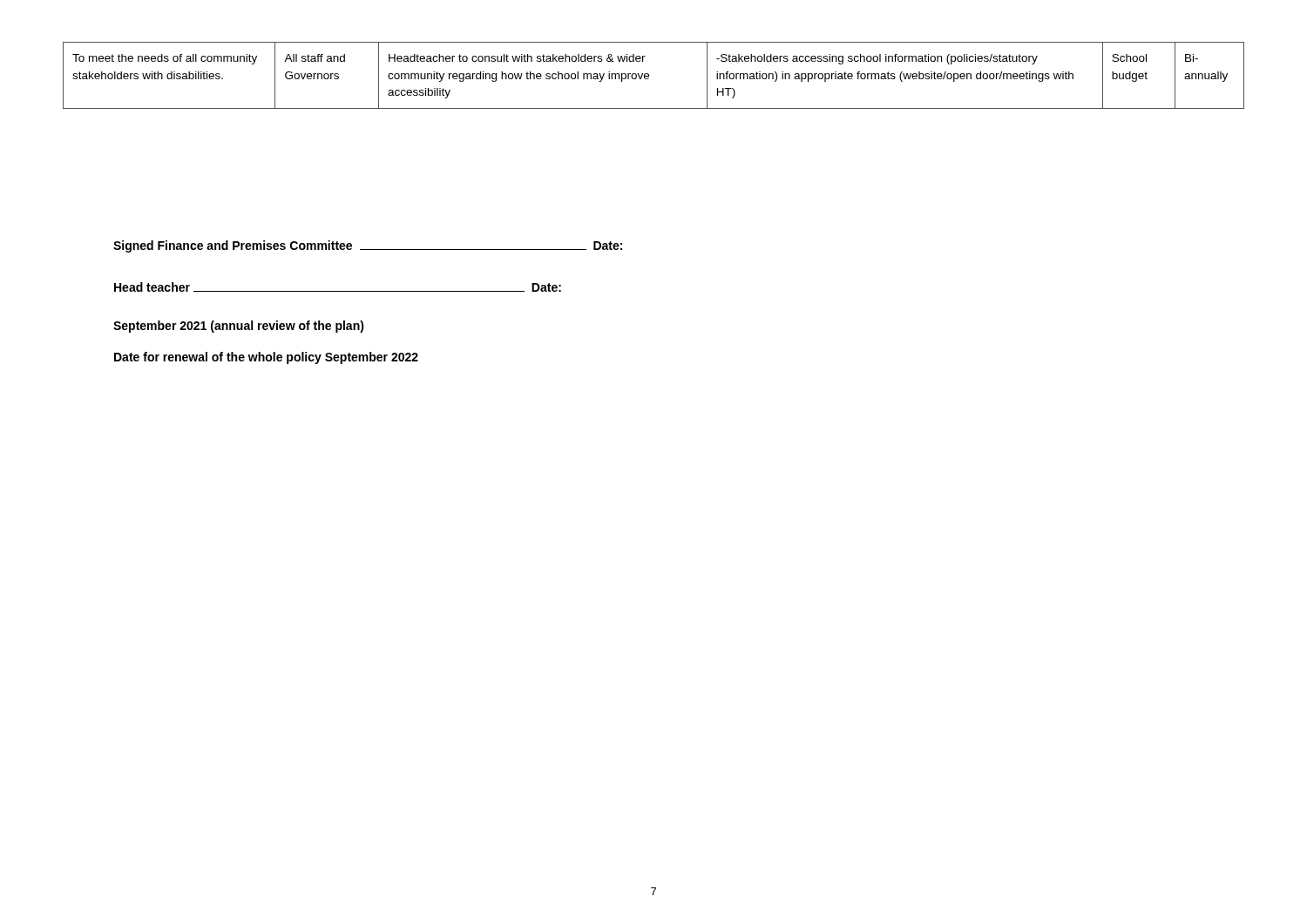Image resolution: width=1307 pixels, height=924 pixels.
Task: Find the table that mentions "To meet the needs of"
Action: 654,75
